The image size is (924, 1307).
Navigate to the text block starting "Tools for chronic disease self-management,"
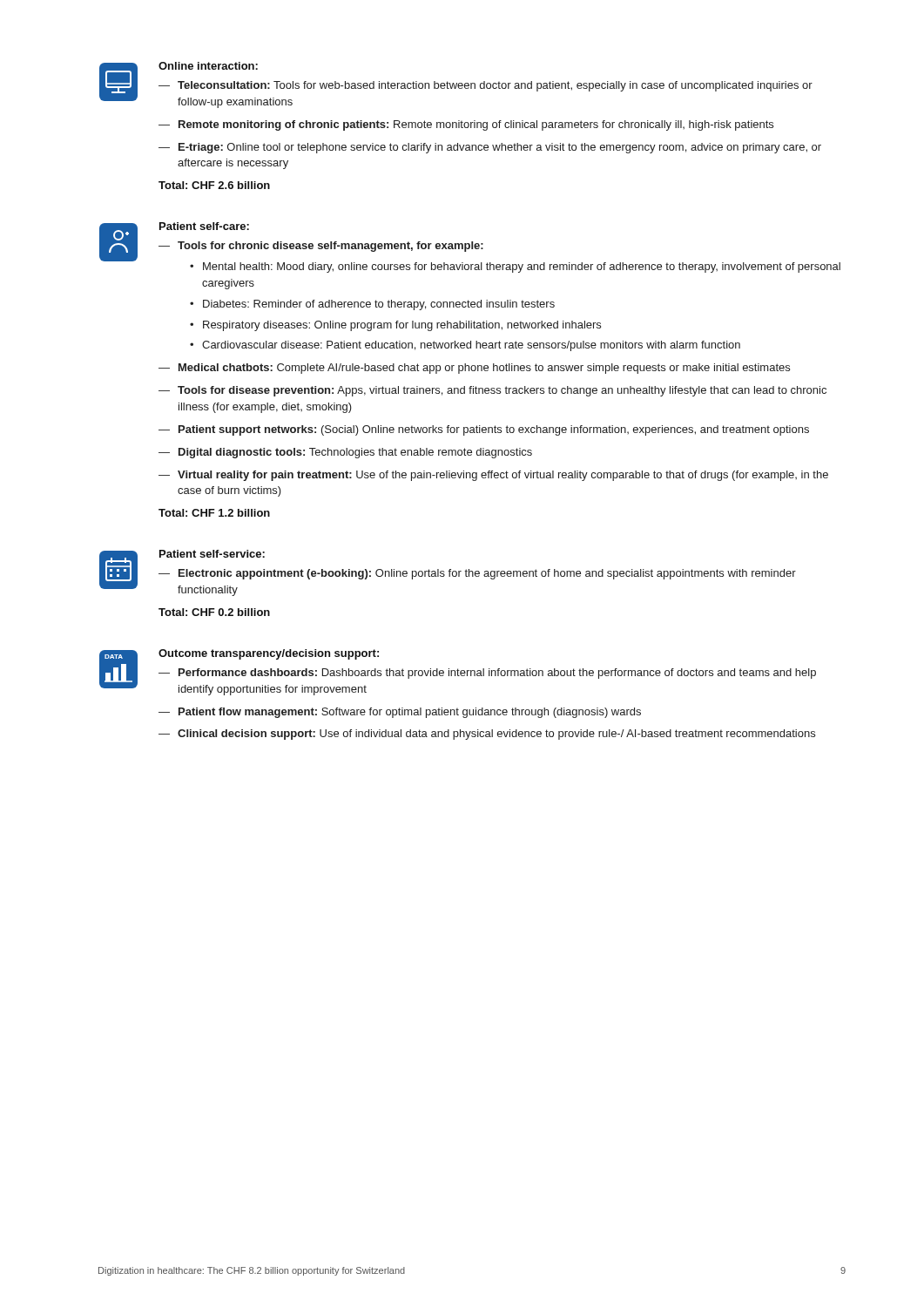pos(512,296)
